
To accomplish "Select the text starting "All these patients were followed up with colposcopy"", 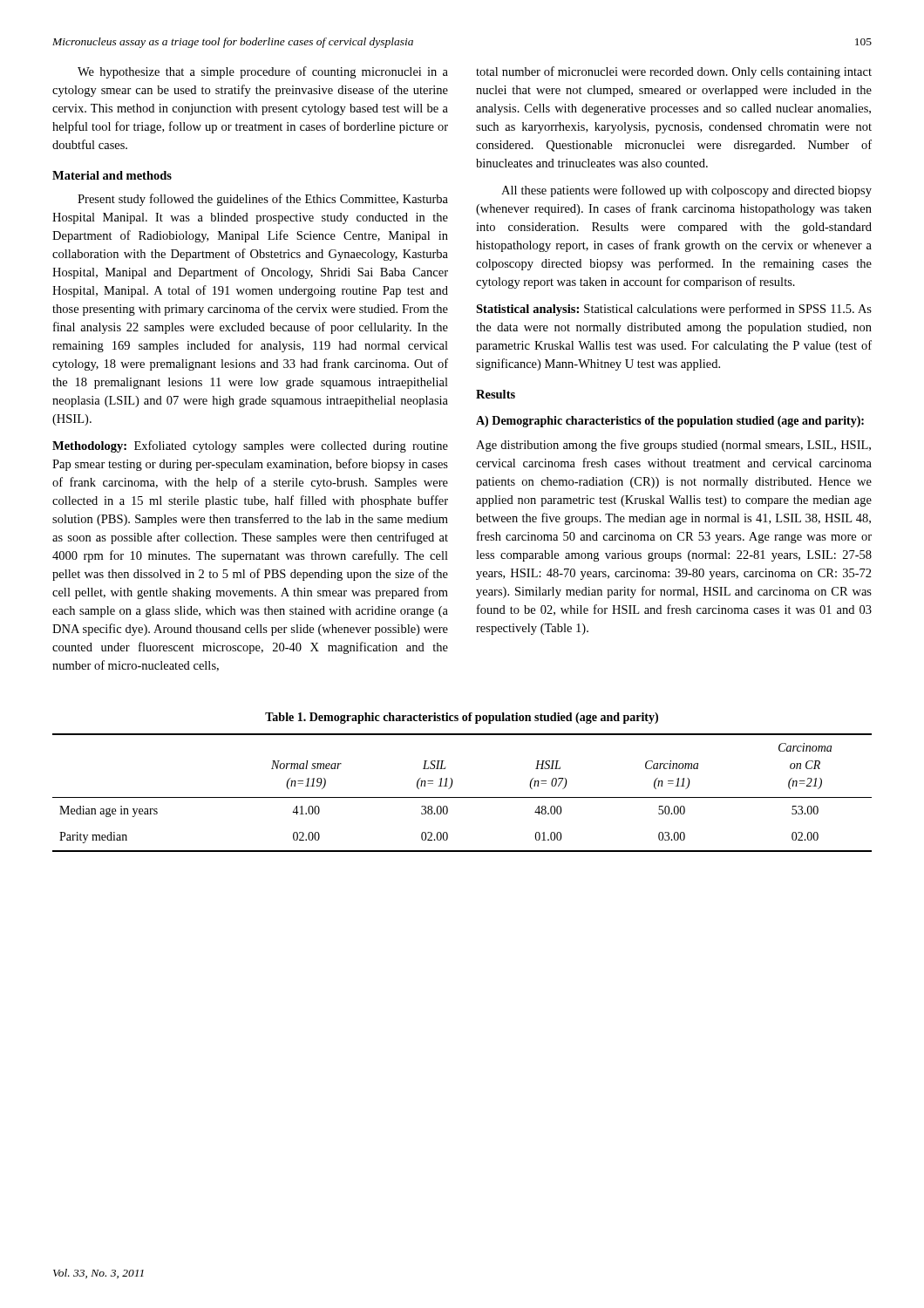I will coord(674,236).
